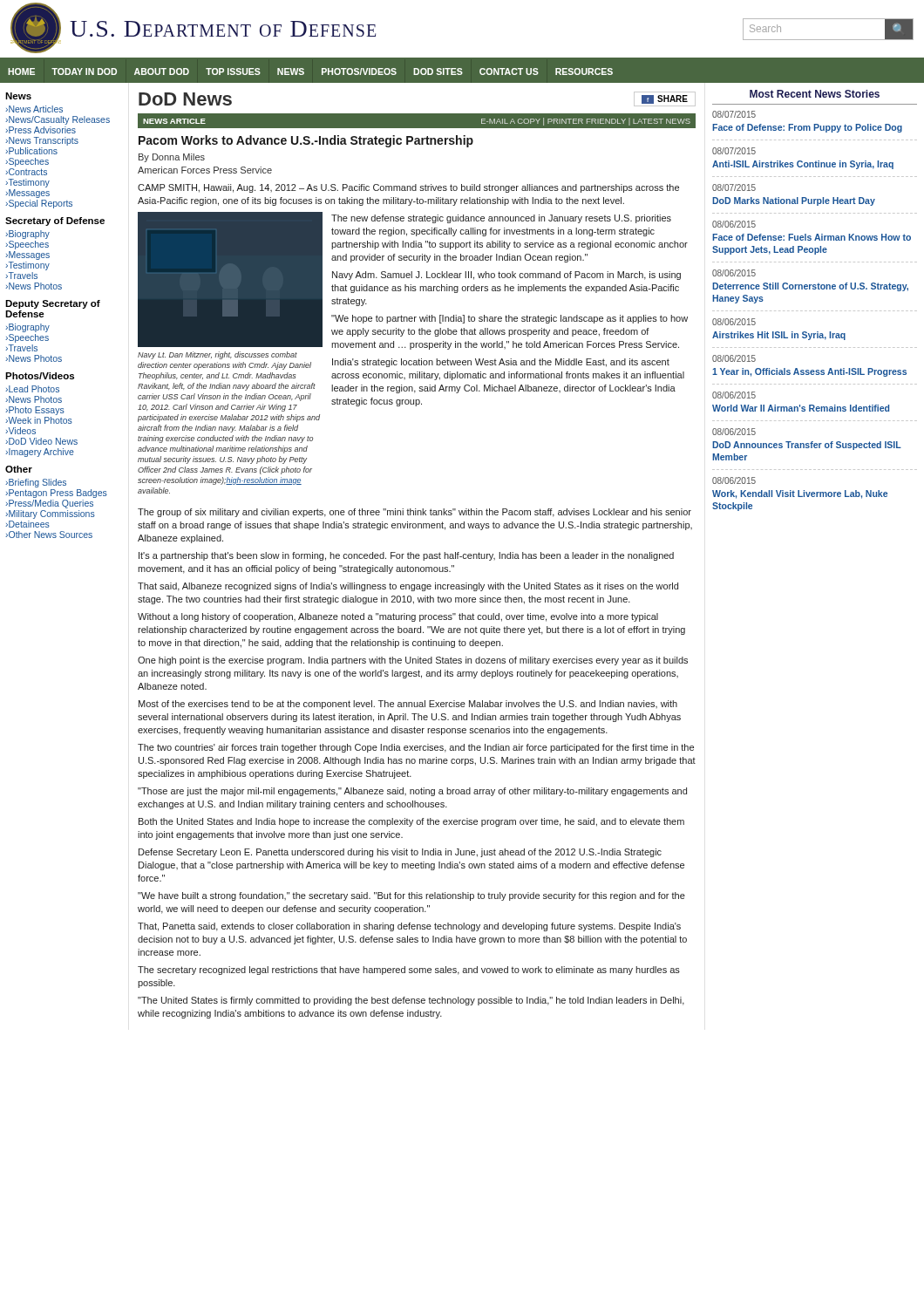Find the list item that reads "›Press Advisories"

point(41,130)
